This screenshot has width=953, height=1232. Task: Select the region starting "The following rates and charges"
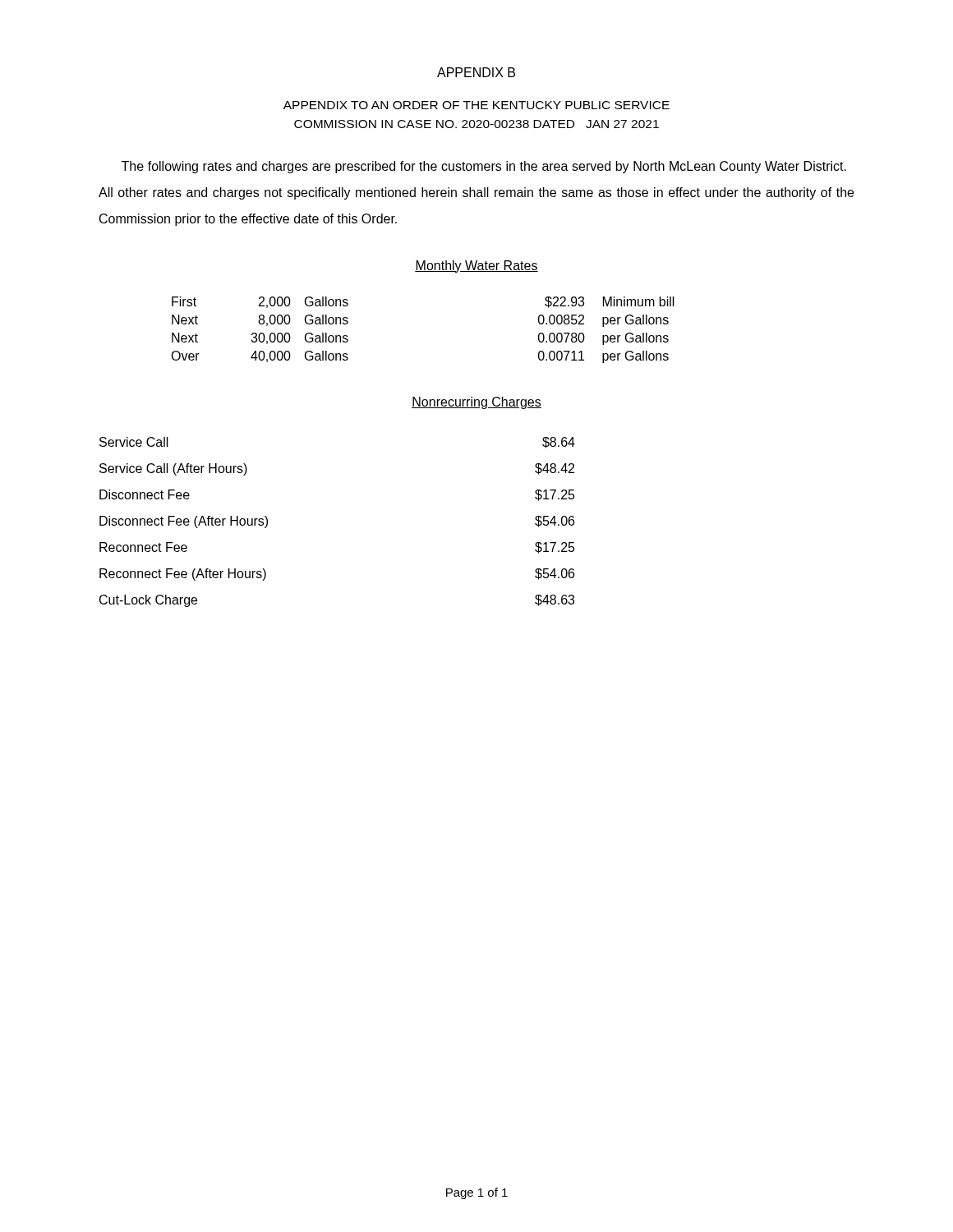click(x=476, y=192)
